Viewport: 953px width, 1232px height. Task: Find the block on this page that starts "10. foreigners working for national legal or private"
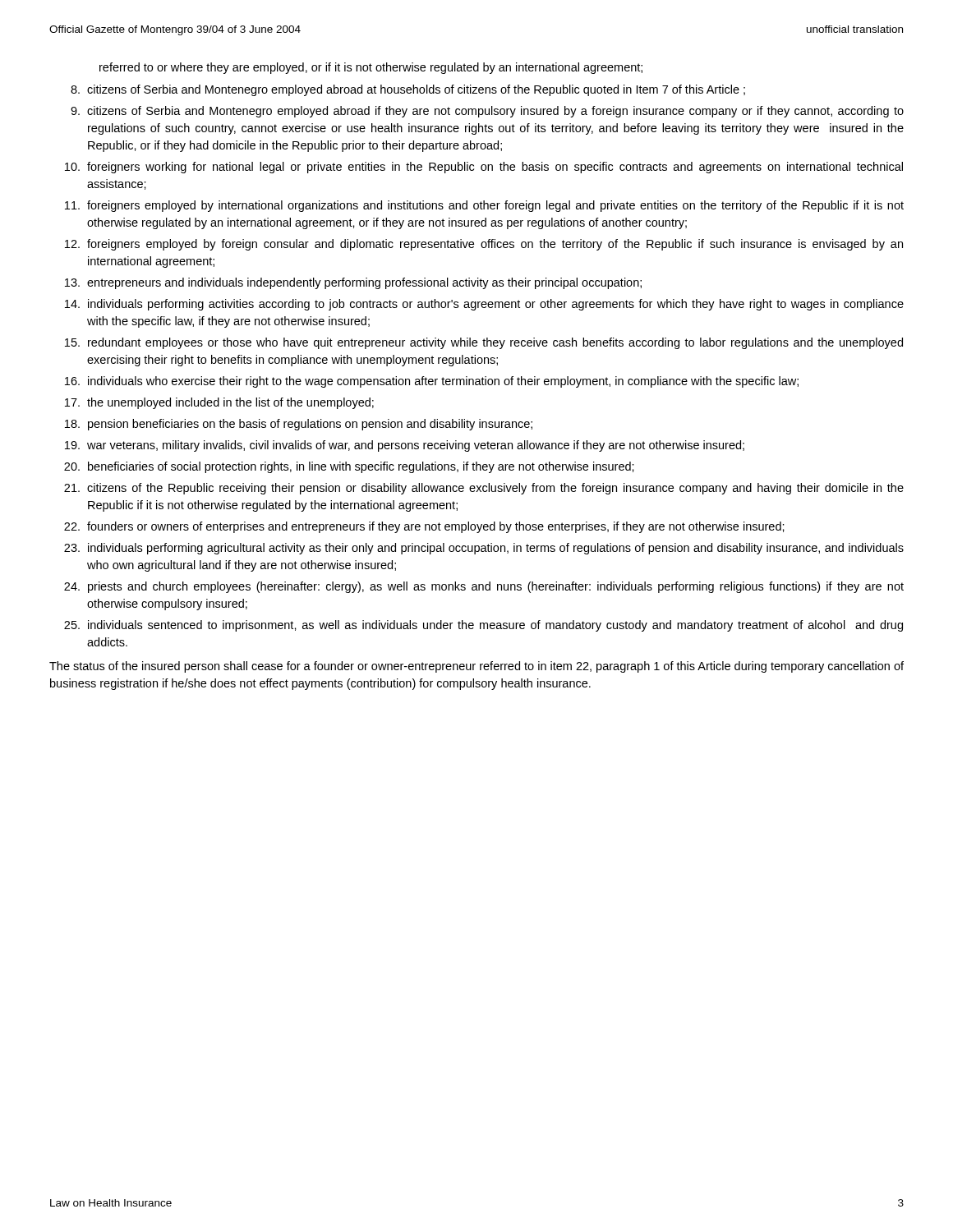coord(476,176)
